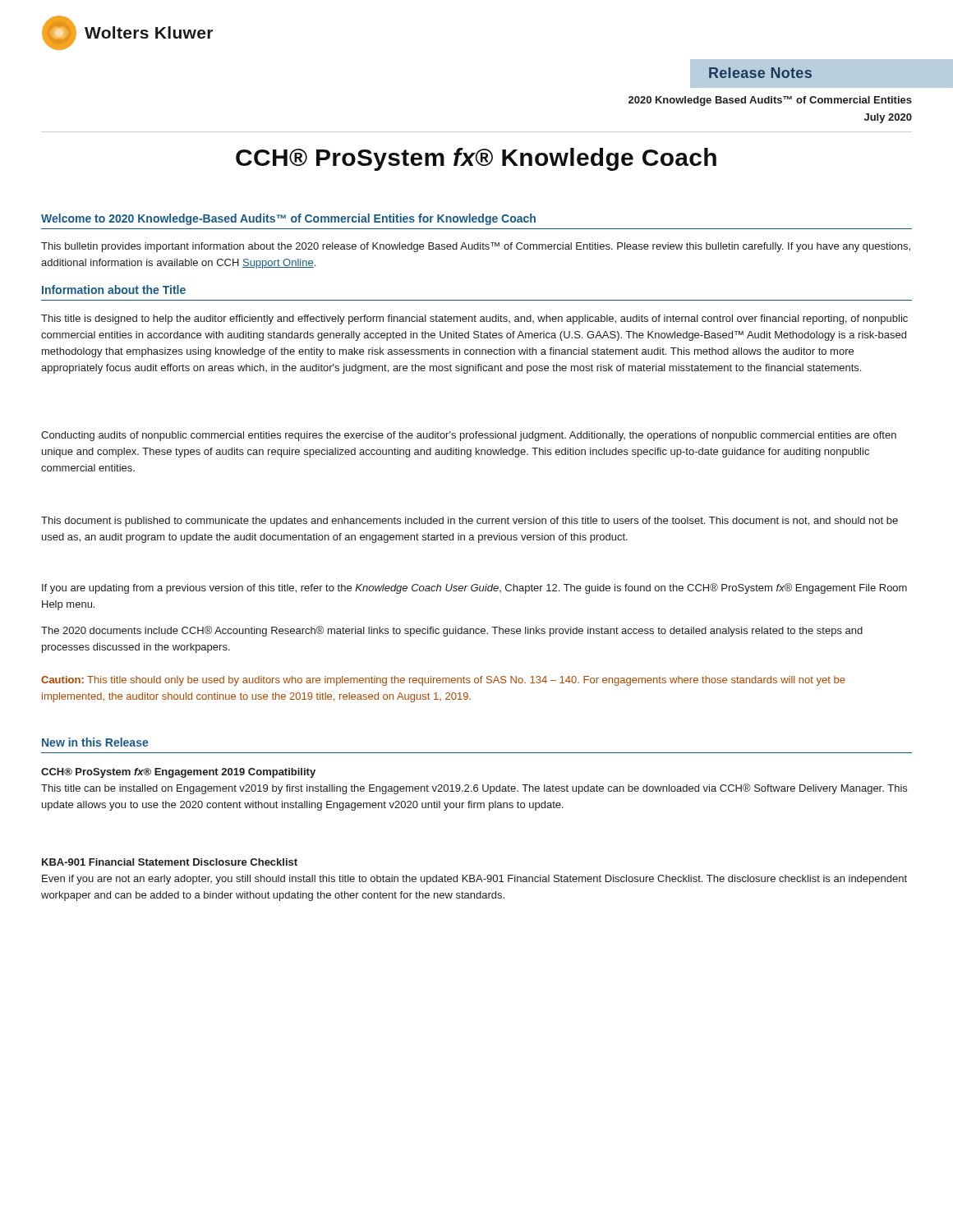Navigate to the block starting "Information about the Title"

coord(476,292)
